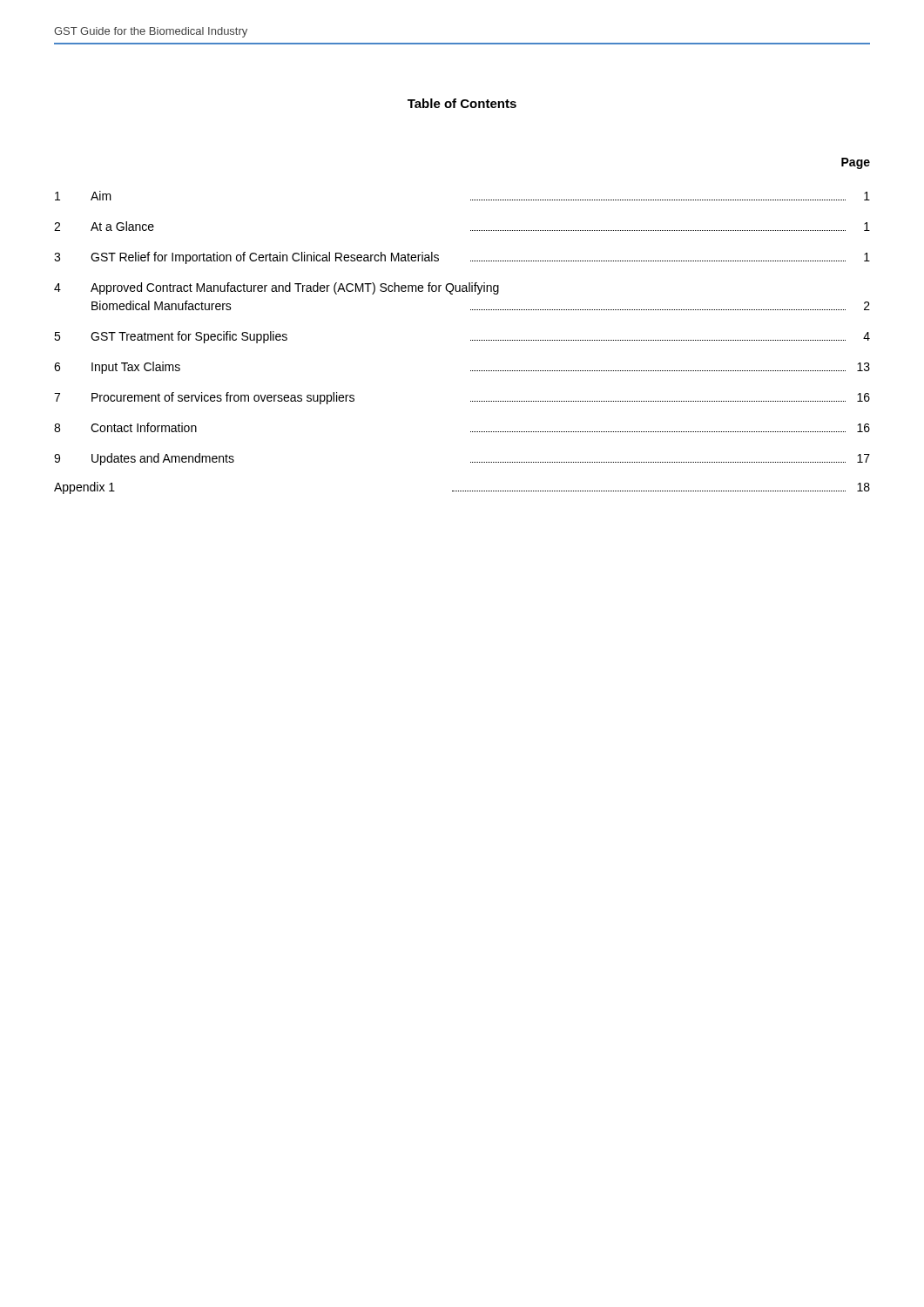Click where it says "8 Contact Information 16"

(x=462, y=428)
